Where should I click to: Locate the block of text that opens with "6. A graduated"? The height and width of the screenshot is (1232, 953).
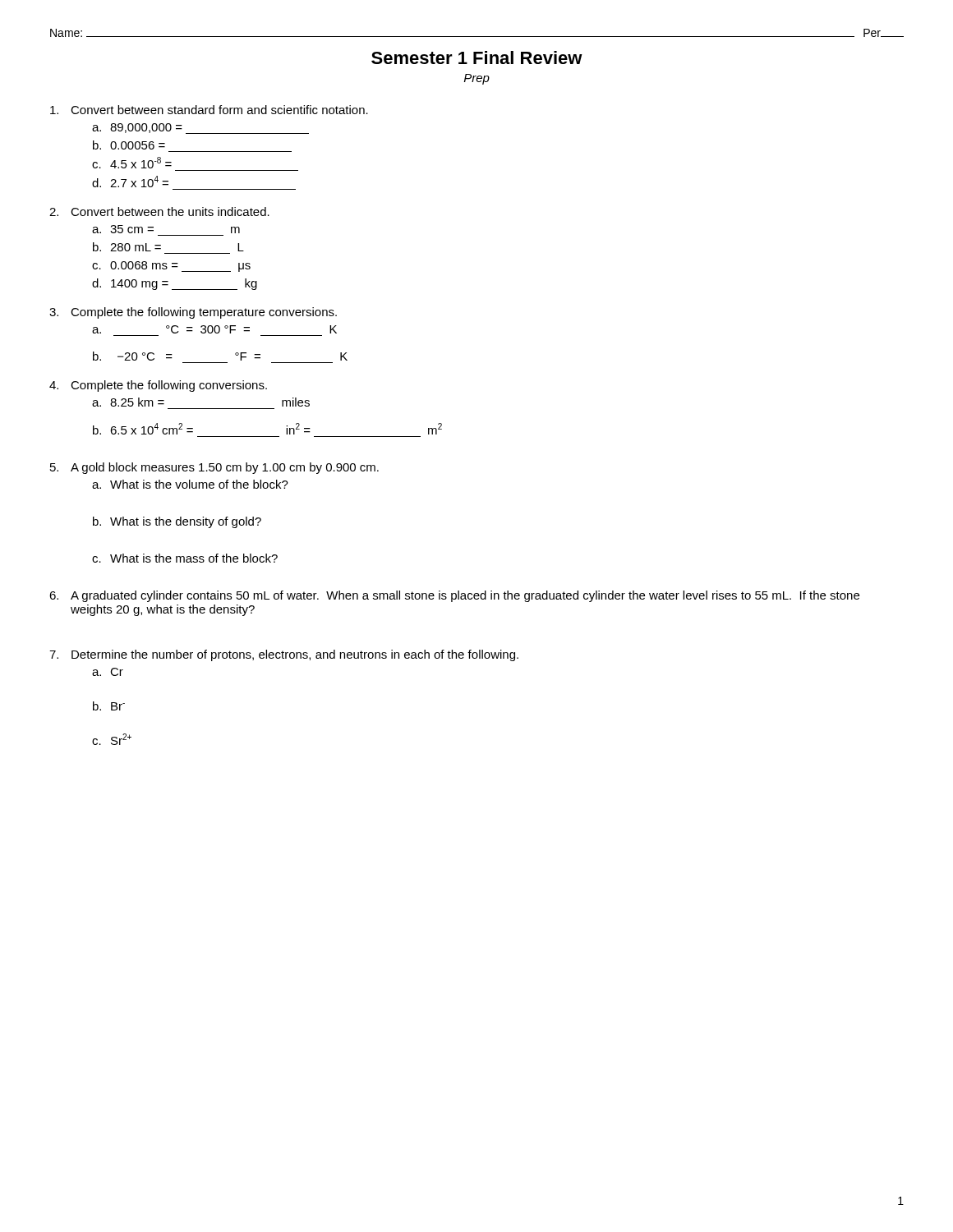(x=476, y=602)
